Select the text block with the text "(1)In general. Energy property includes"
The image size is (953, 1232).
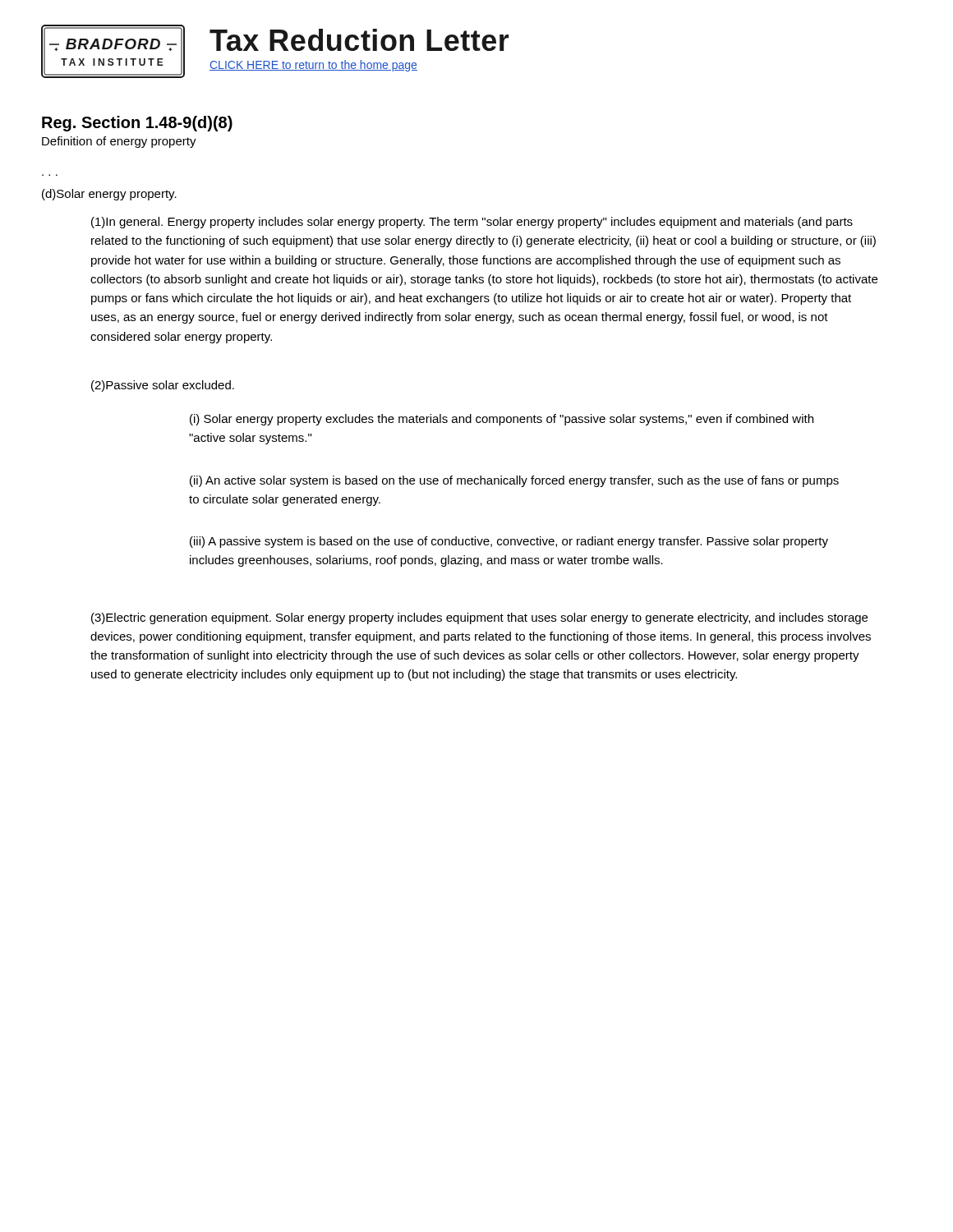[x=485, y=279]
